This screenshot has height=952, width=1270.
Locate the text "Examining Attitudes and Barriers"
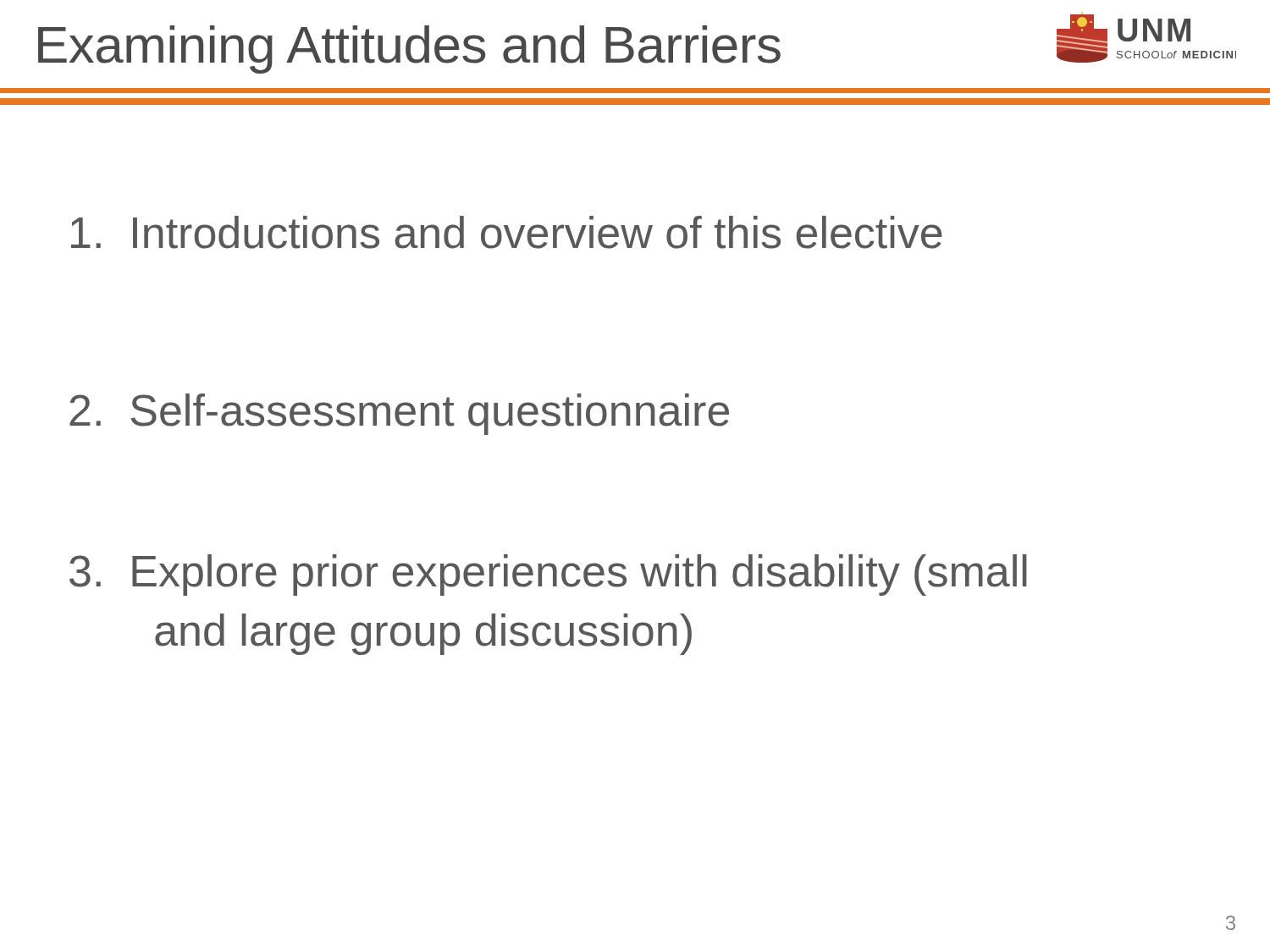tap(408, 44)
